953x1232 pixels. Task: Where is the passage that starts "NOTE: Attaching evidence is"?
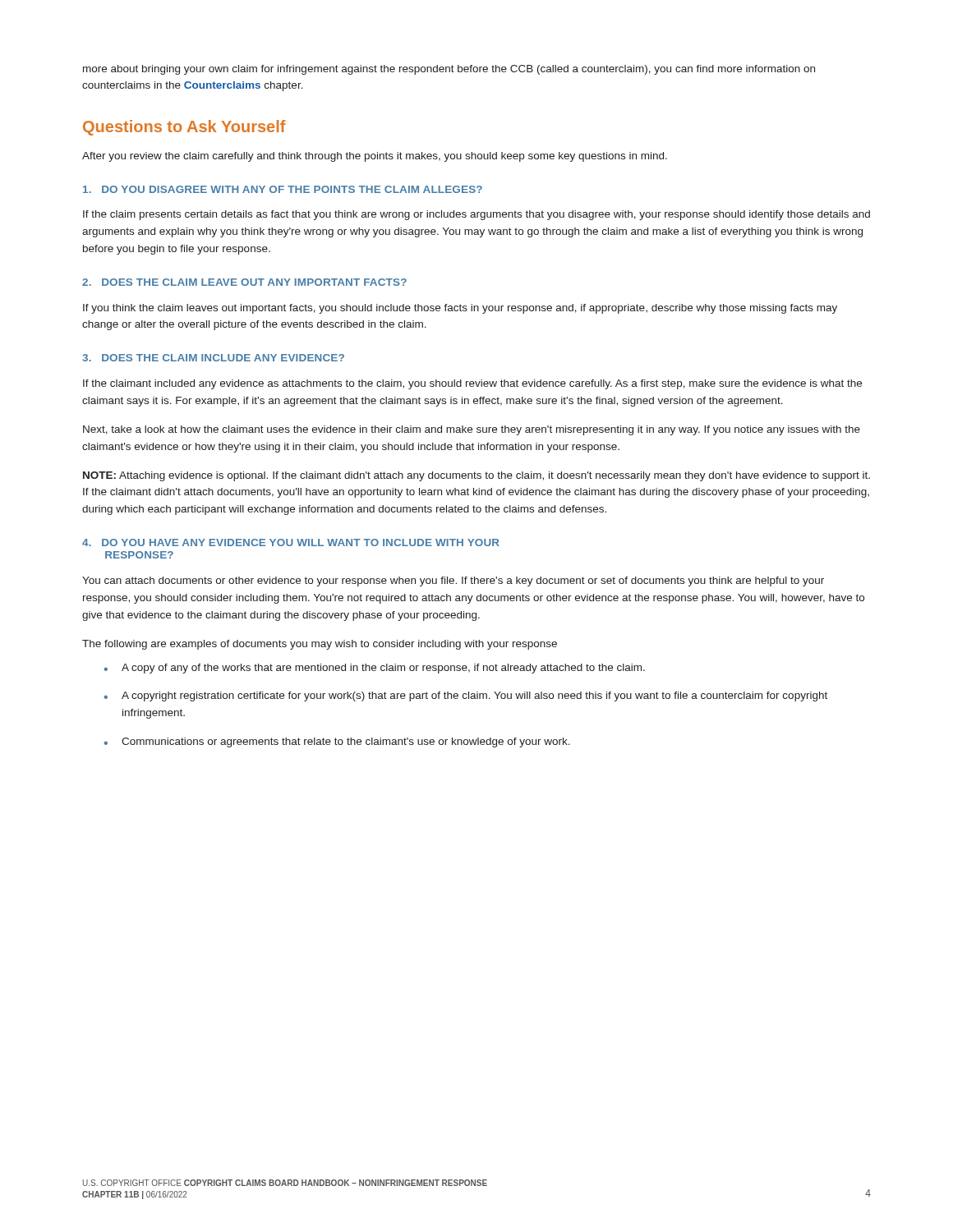476,493
